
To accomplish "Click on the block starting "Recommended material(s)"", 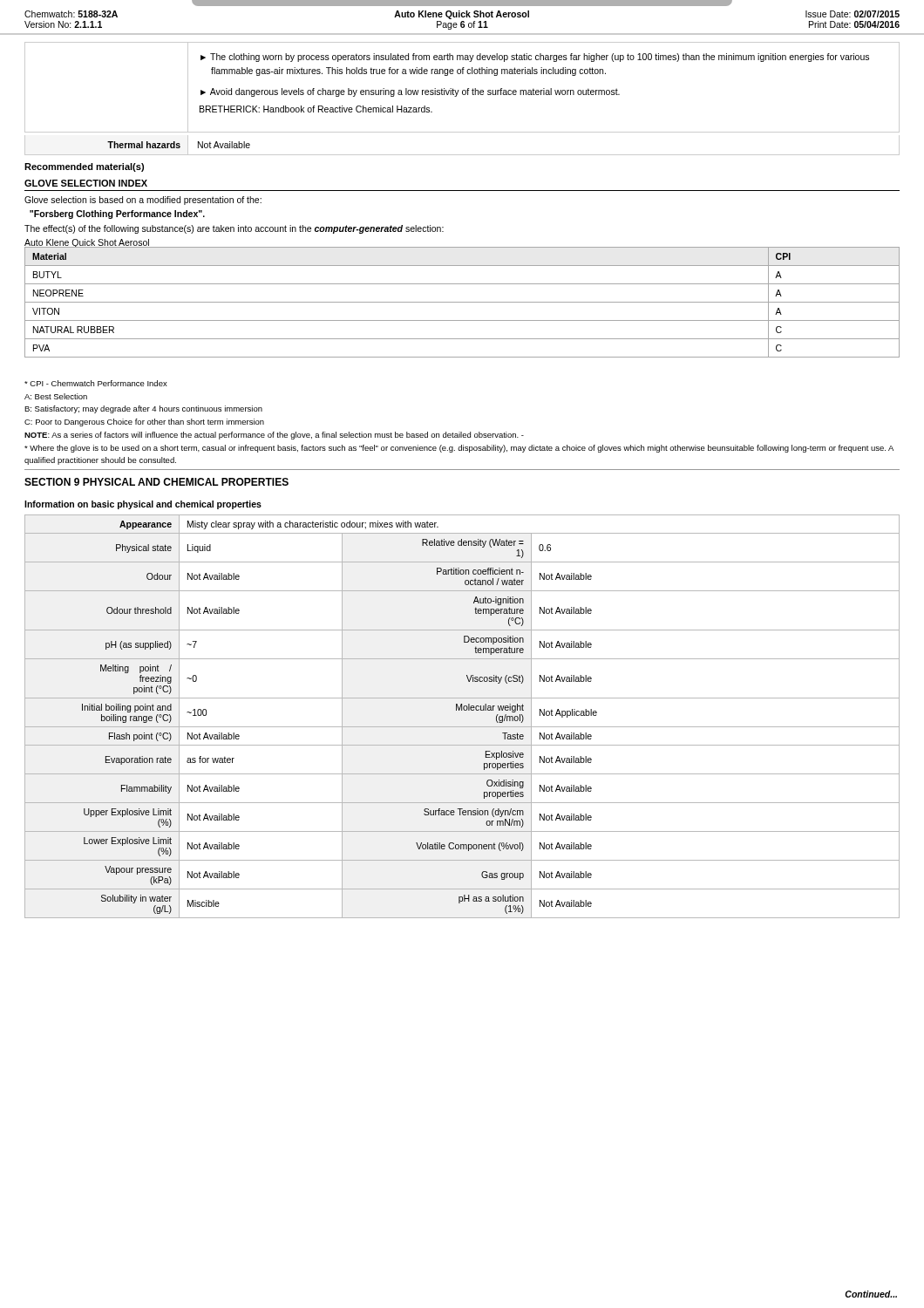I will click(x=84, y=167).
